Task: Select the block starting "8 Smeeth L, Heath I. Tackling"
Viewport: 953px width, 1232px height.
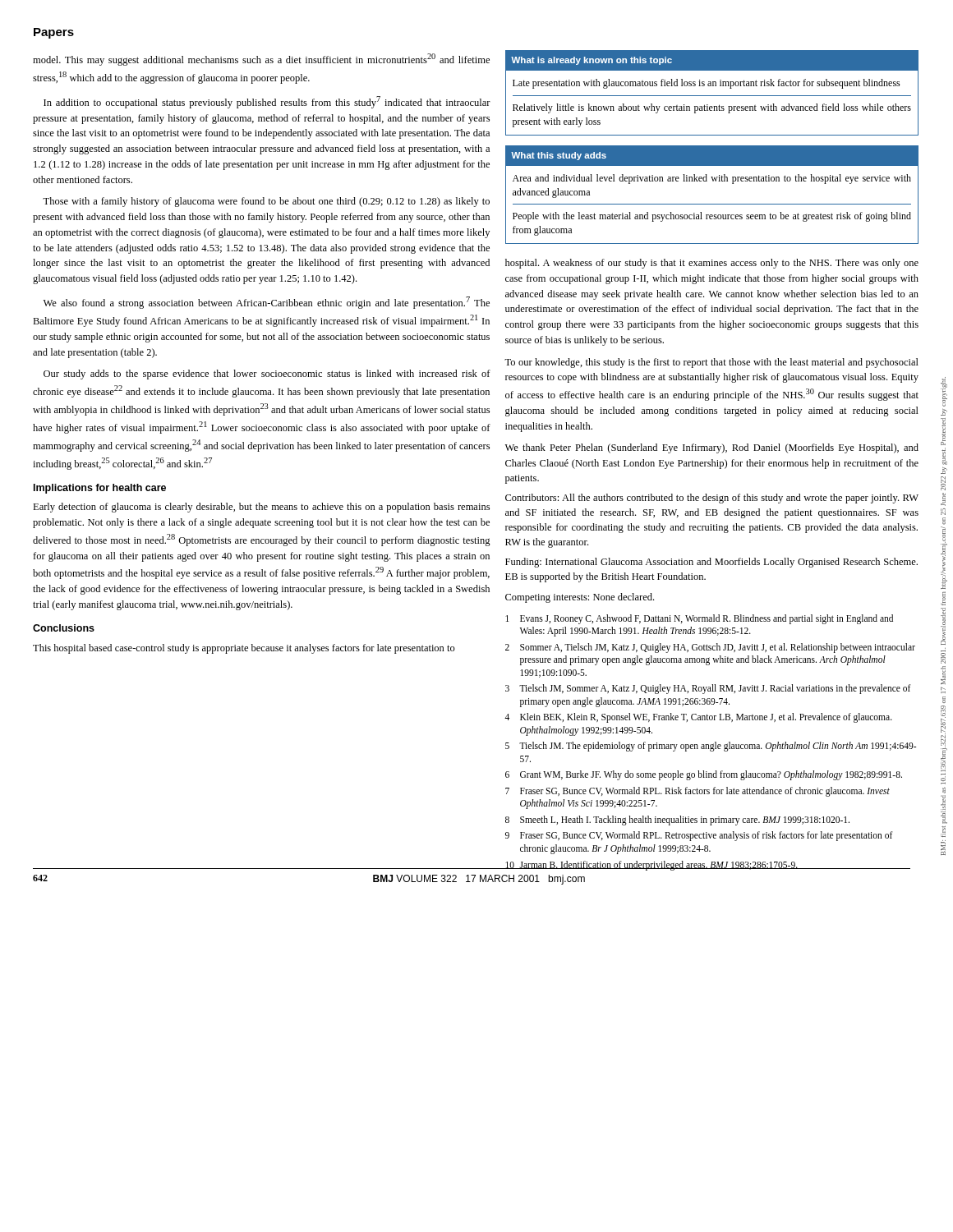Action: [677, 820]
